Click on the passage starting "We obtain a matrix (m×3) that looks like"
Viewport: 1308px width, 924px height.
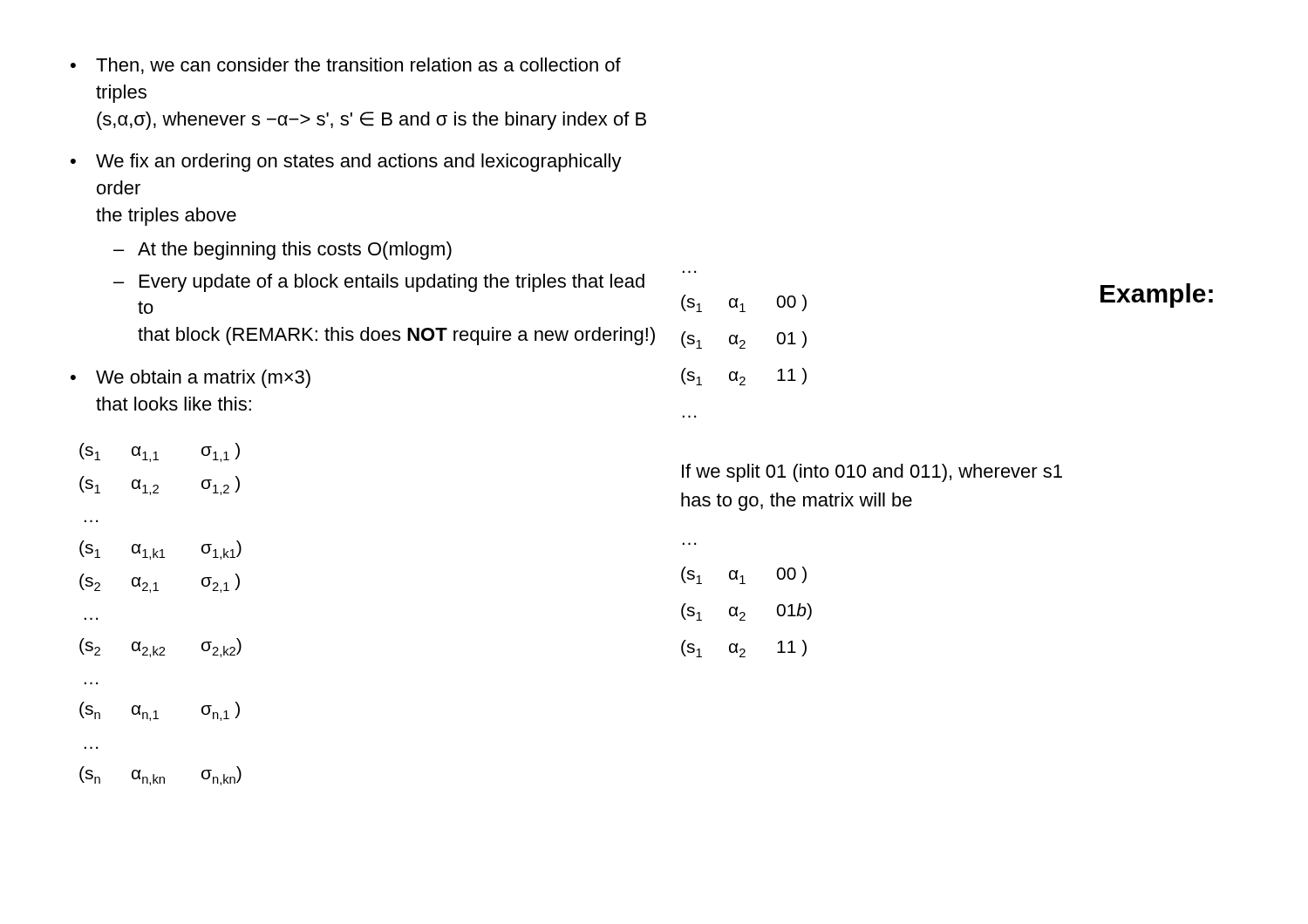point(204,390)
